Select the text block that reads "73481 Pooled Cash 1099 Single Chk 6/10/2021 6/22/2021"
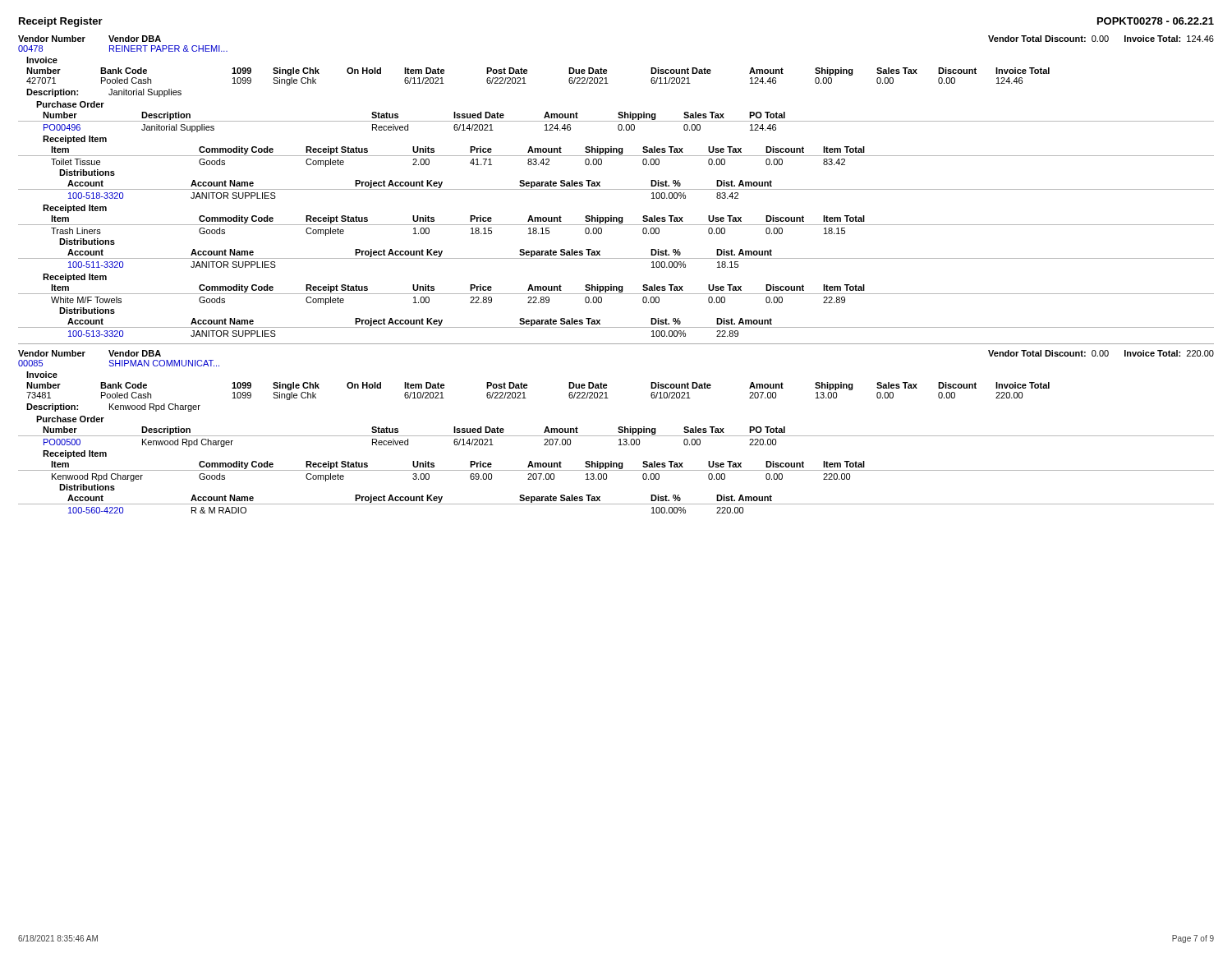The width and height of the screenshot is (1232, 953). click(524, 396)
